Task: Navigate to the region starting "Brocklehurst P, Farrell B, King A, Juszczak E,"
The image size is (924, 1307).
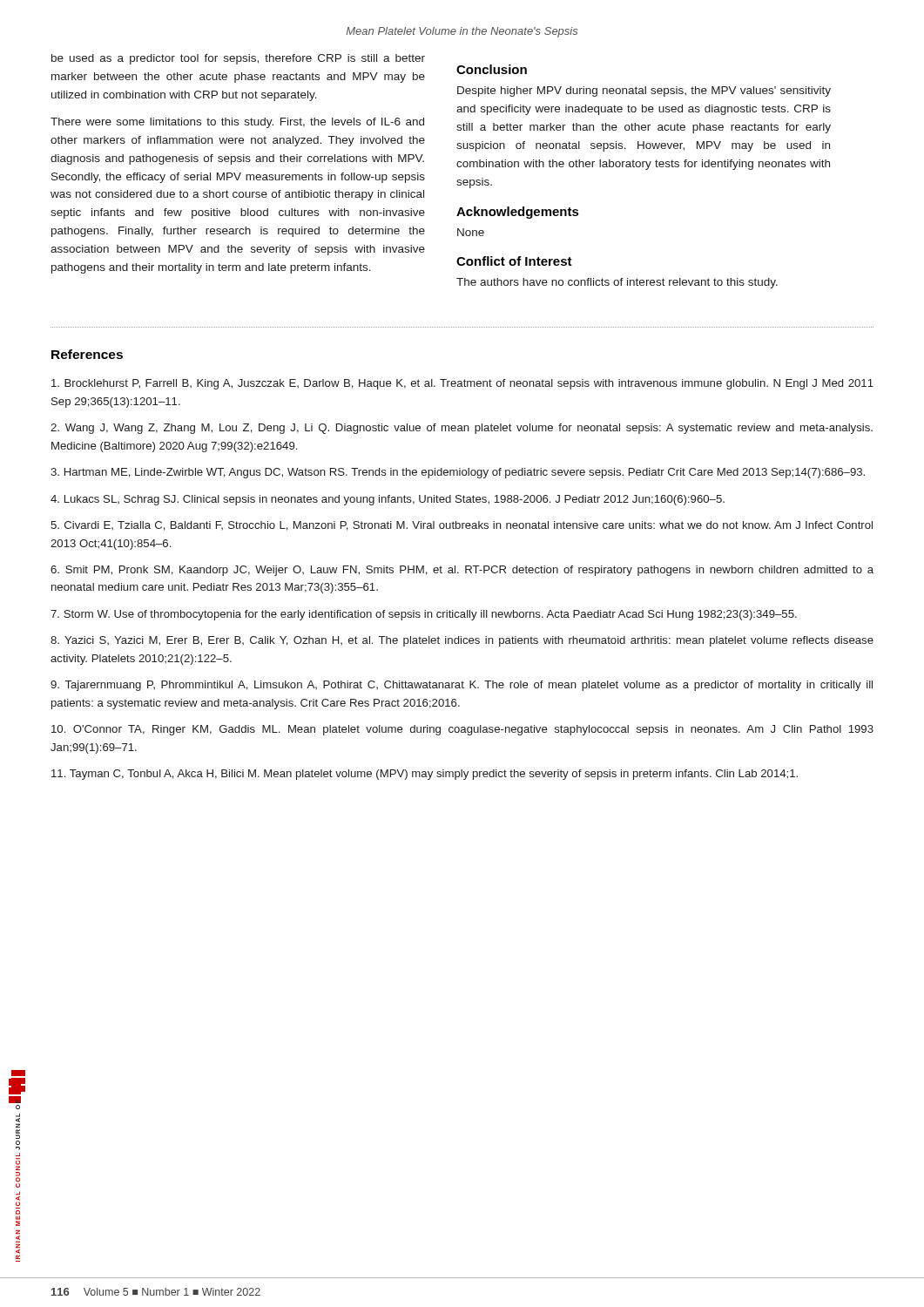Action: 462,392
